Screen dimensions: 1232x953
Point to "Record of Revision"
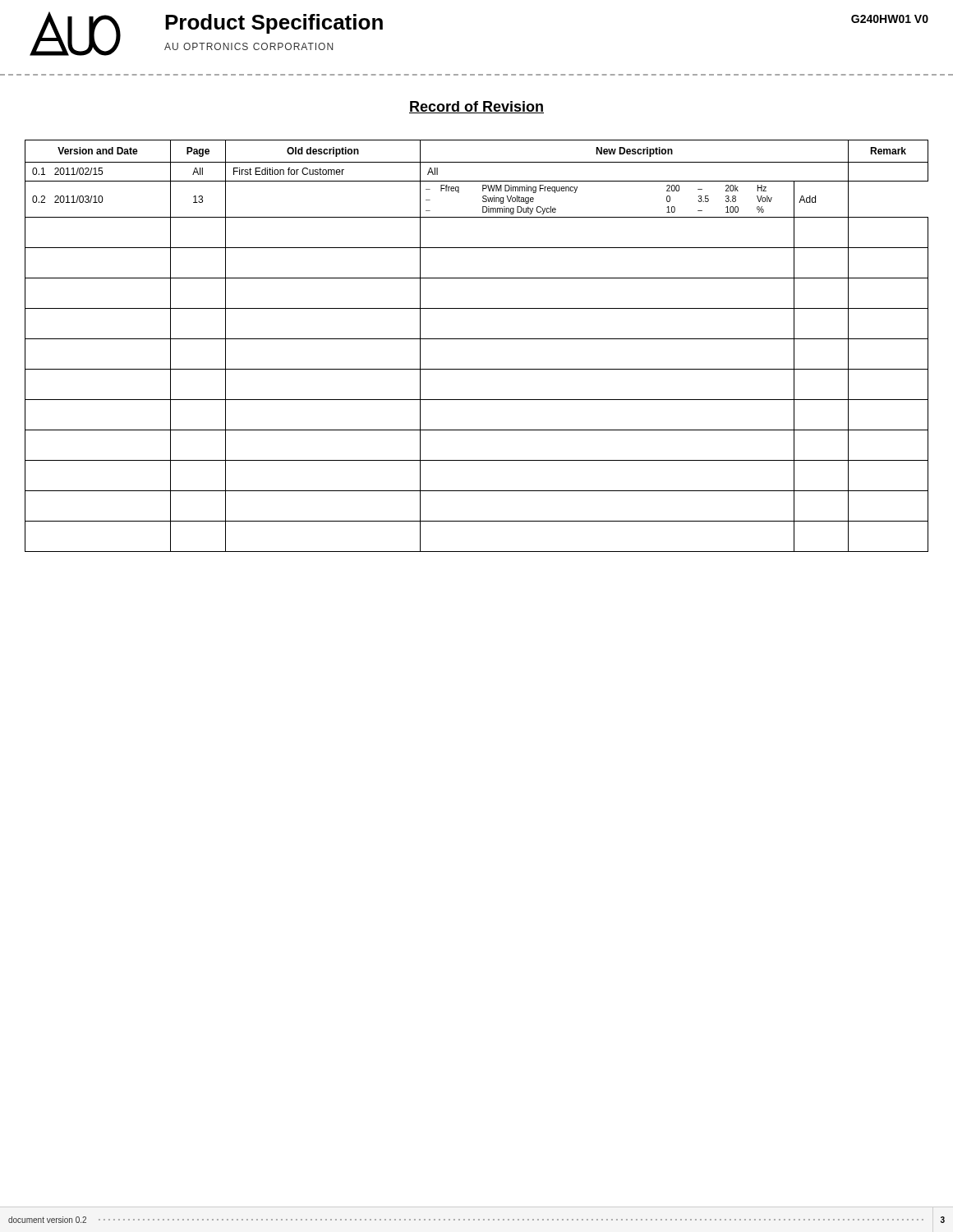(476, 107)
